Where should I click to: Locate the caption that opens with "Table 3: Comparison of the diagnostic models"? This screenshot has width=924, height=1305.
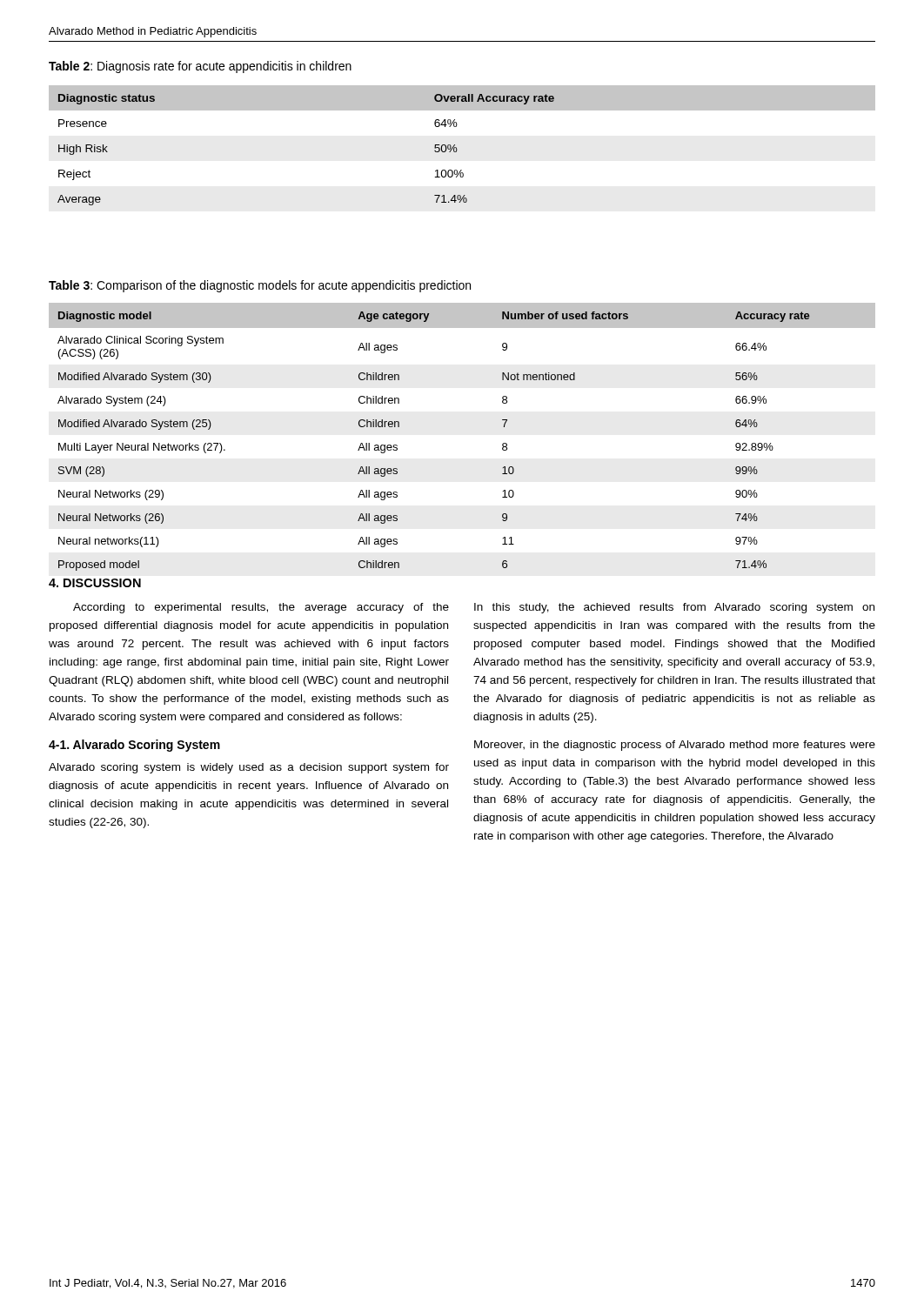(x=260, y=285)
